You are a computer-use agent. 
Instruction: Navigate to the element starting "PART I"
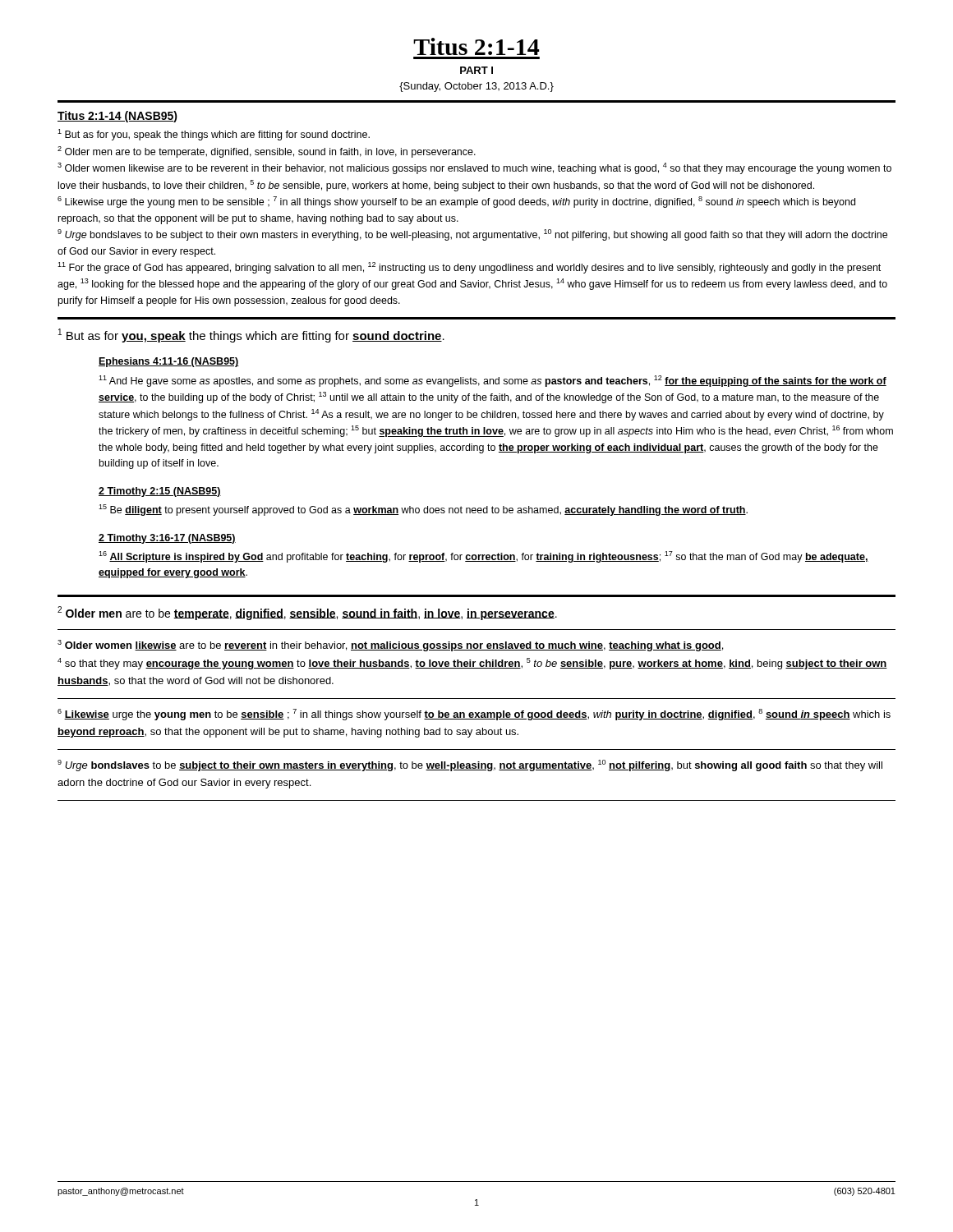click(476, 70)
